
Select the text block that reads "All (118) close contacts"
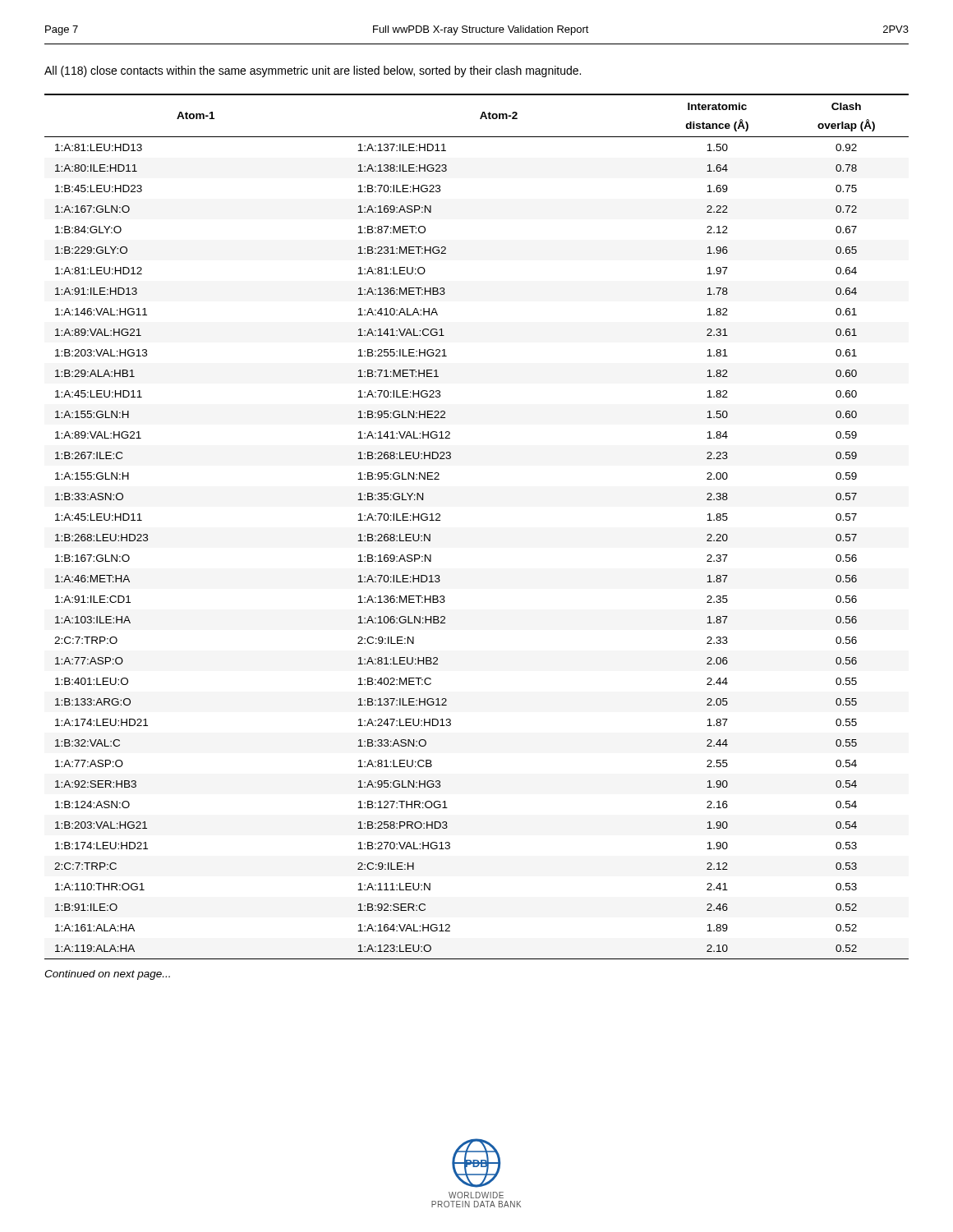pos(313,71)
